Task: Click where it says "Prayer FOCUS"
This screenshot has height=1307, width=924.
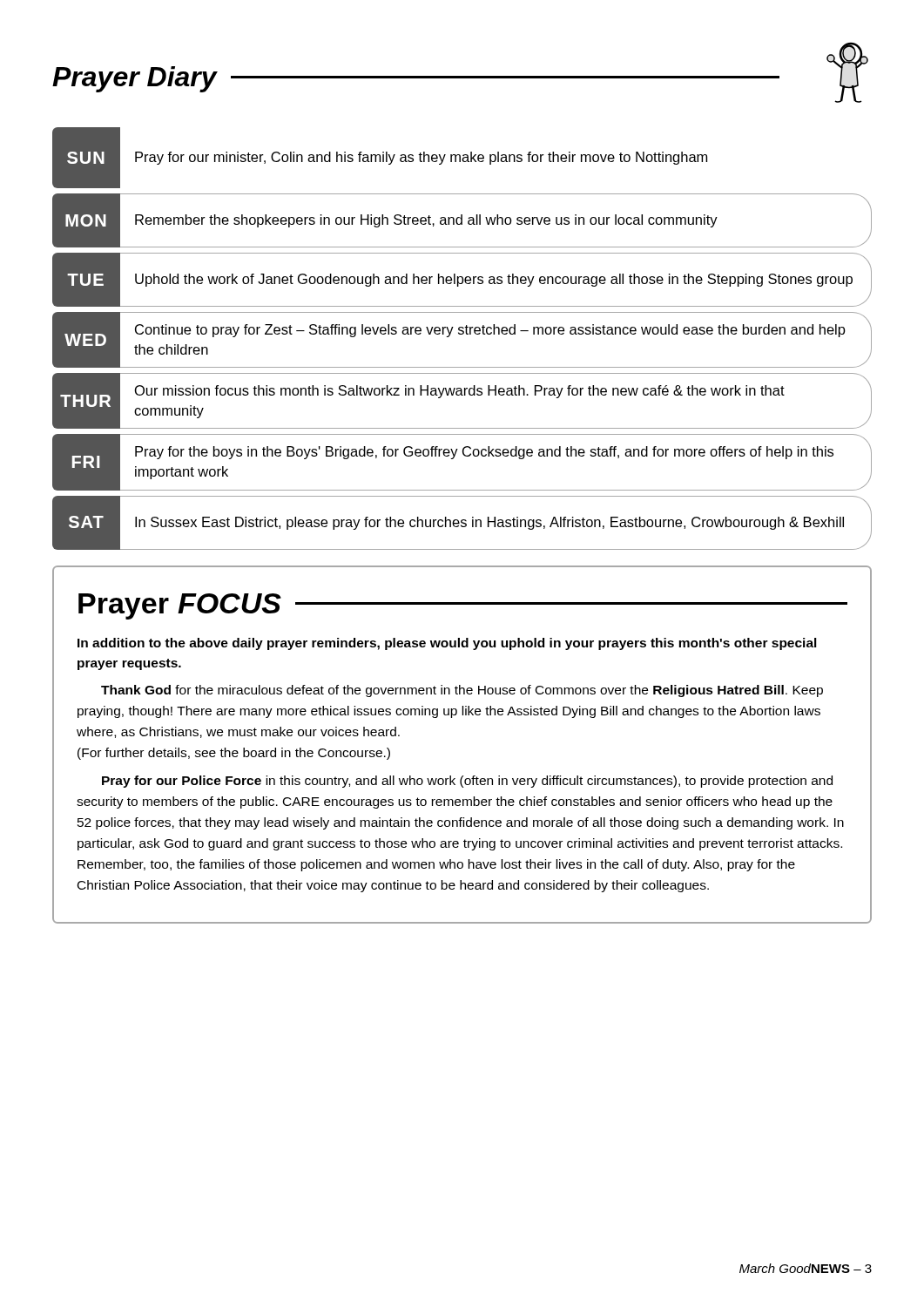Action: (462, 603)
